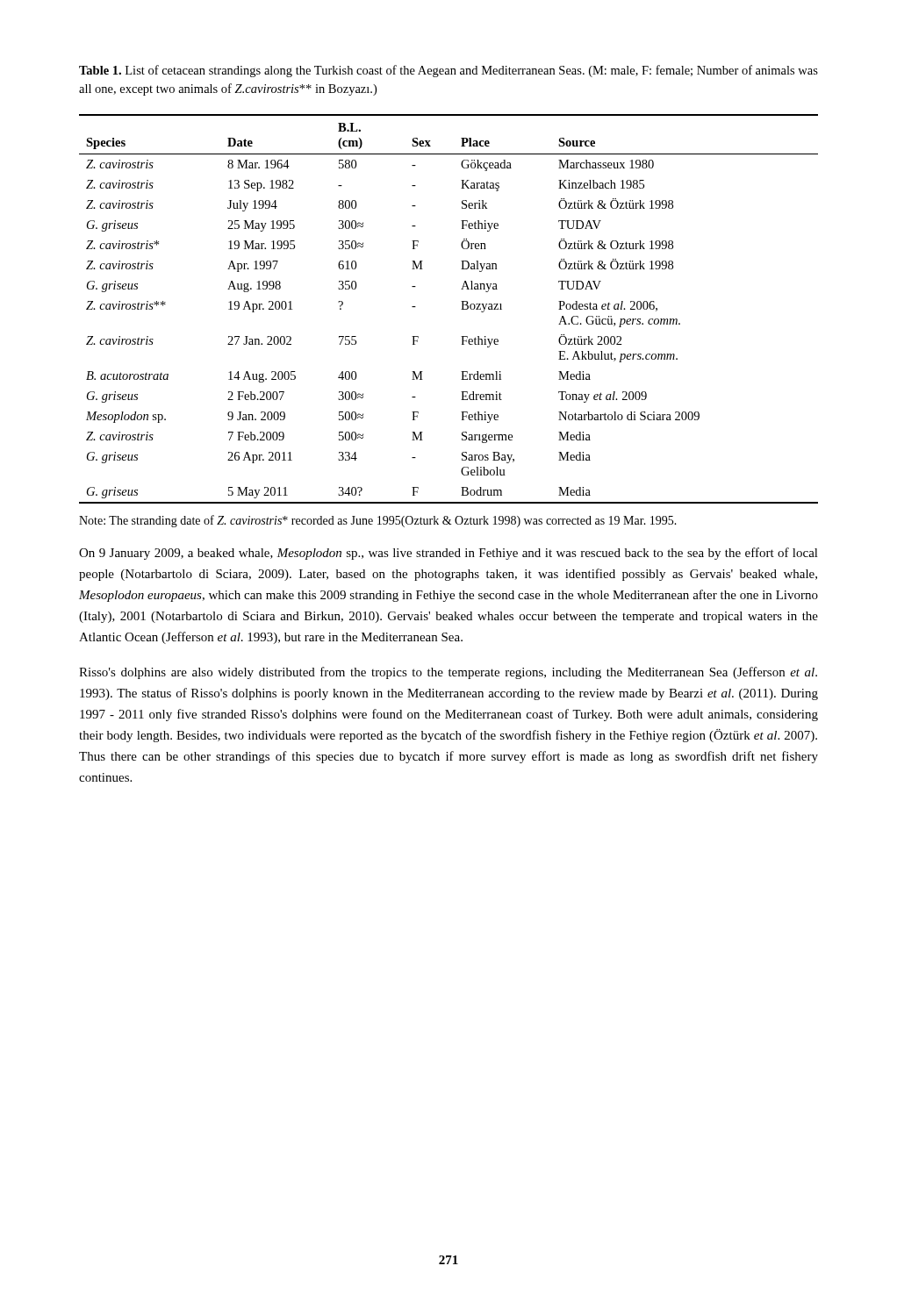Click the table
Viewport: 897px width, 1316px height.
pos(448,309)
